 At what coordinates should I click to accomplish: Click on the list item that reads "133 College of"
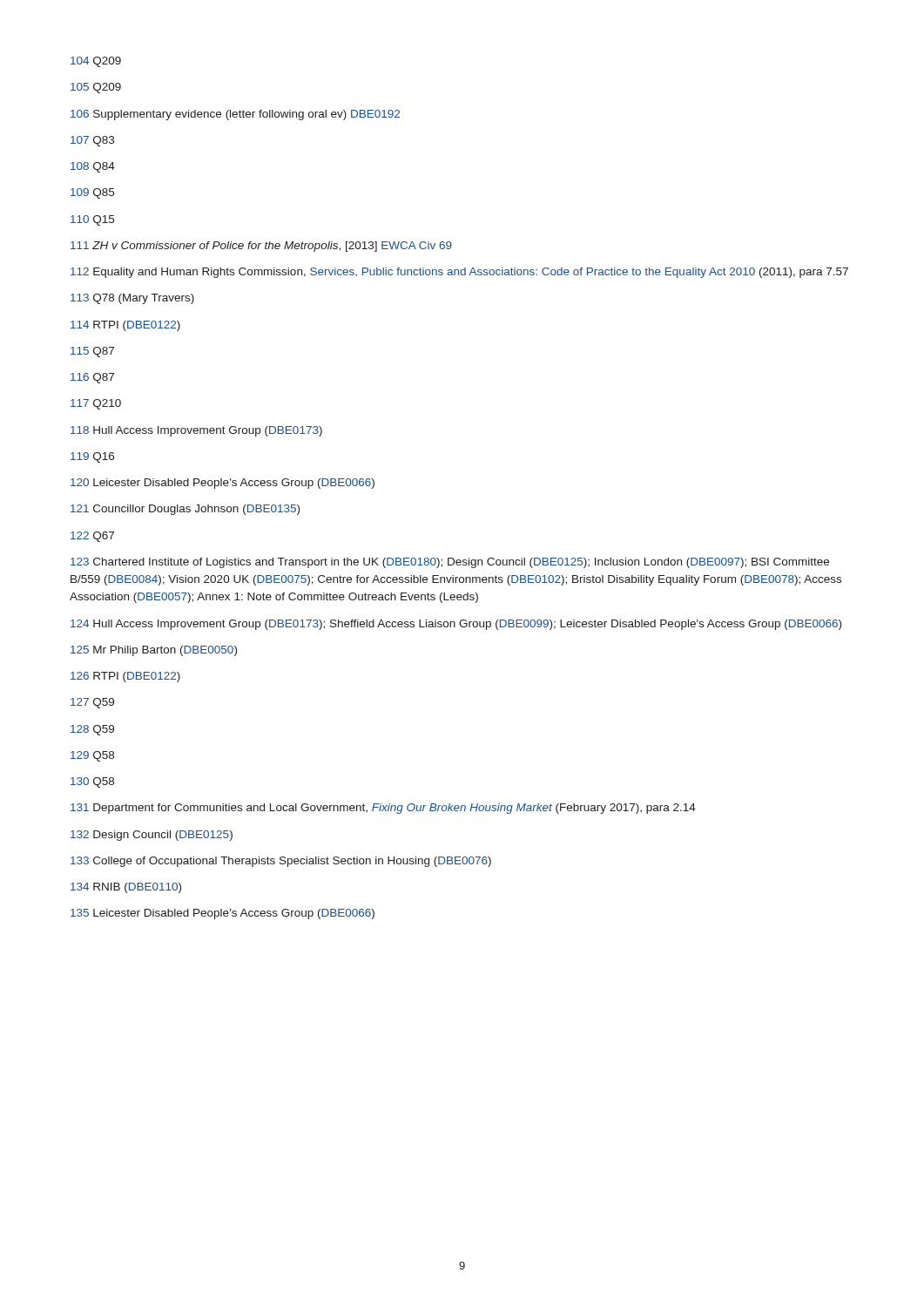(281, 860)
